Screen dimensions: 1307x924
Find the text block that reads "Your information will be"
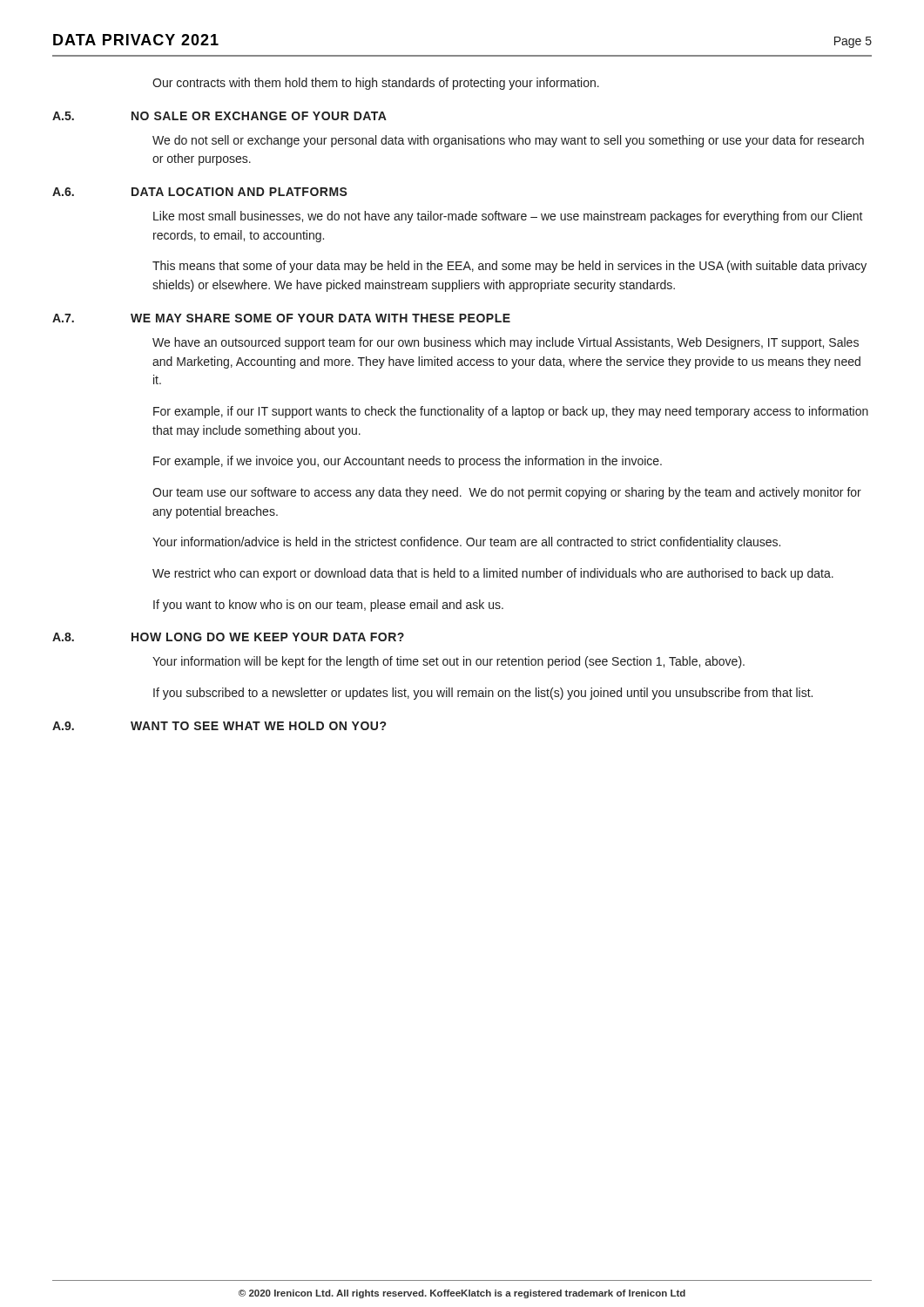coord(449,662)
